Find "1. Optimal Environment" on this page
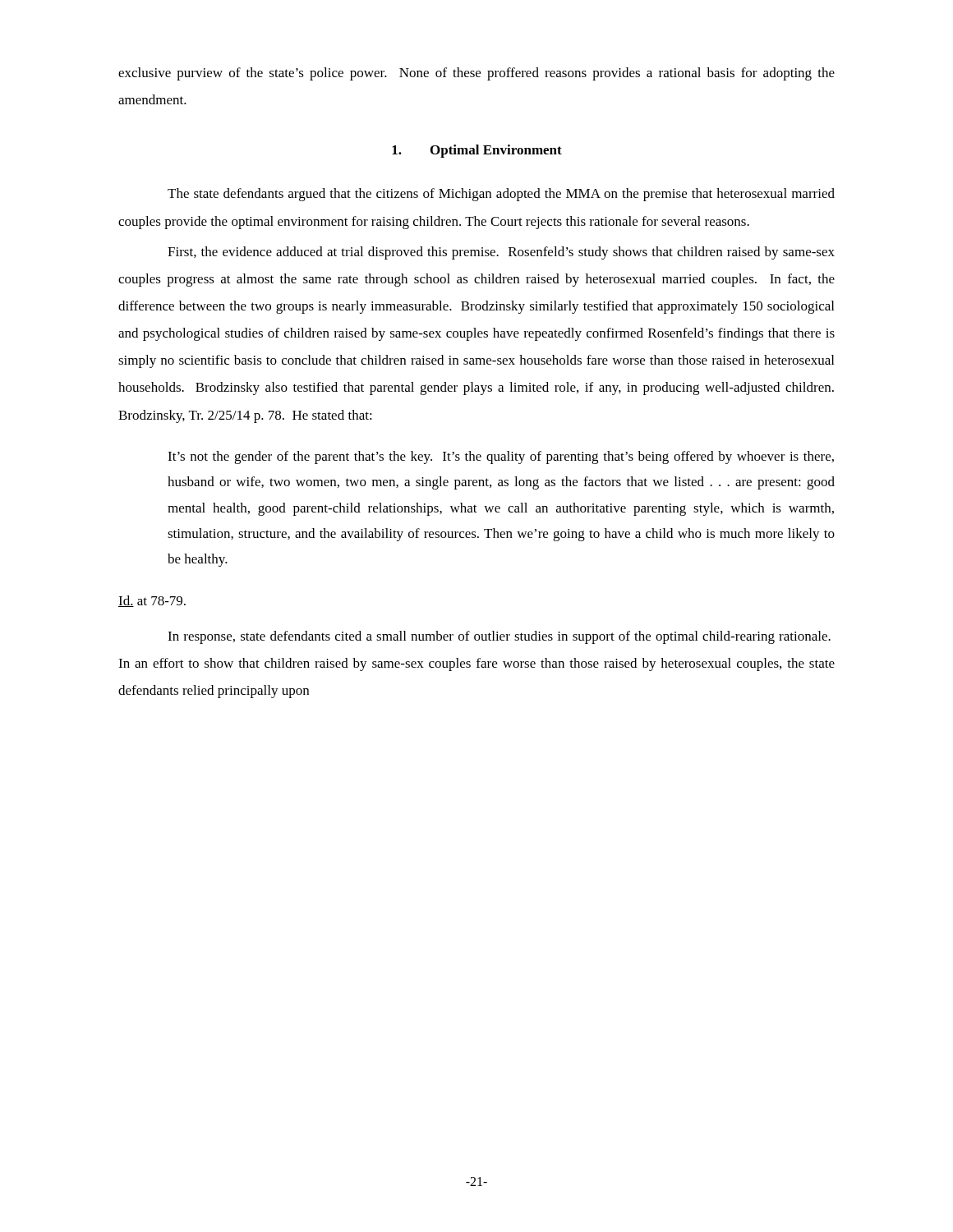The height and width of the screenshot is (1232, 953). click(476, 150)
